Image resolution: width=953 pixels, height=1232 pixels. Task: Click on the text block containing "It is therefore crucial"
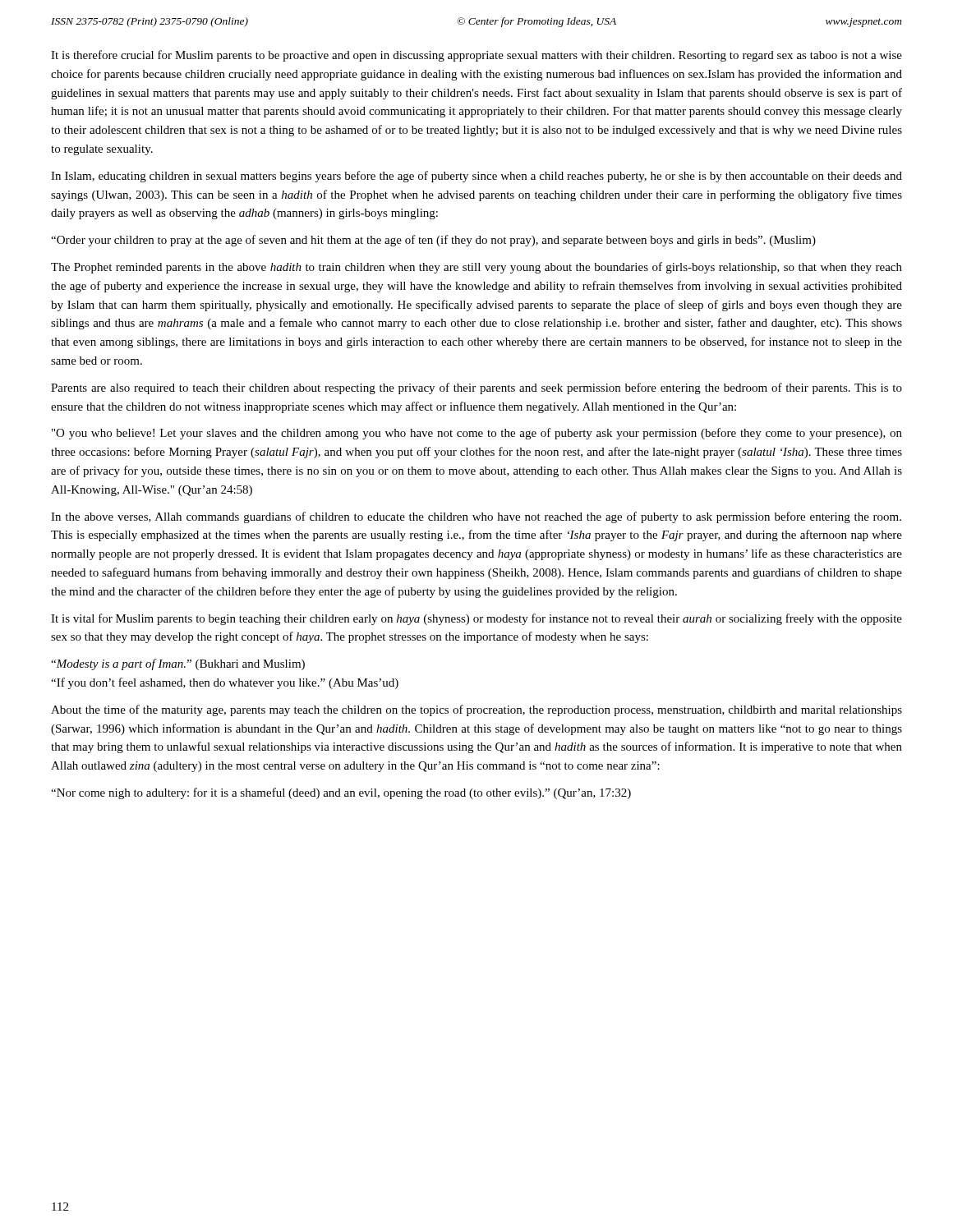[x=476, y=102]
